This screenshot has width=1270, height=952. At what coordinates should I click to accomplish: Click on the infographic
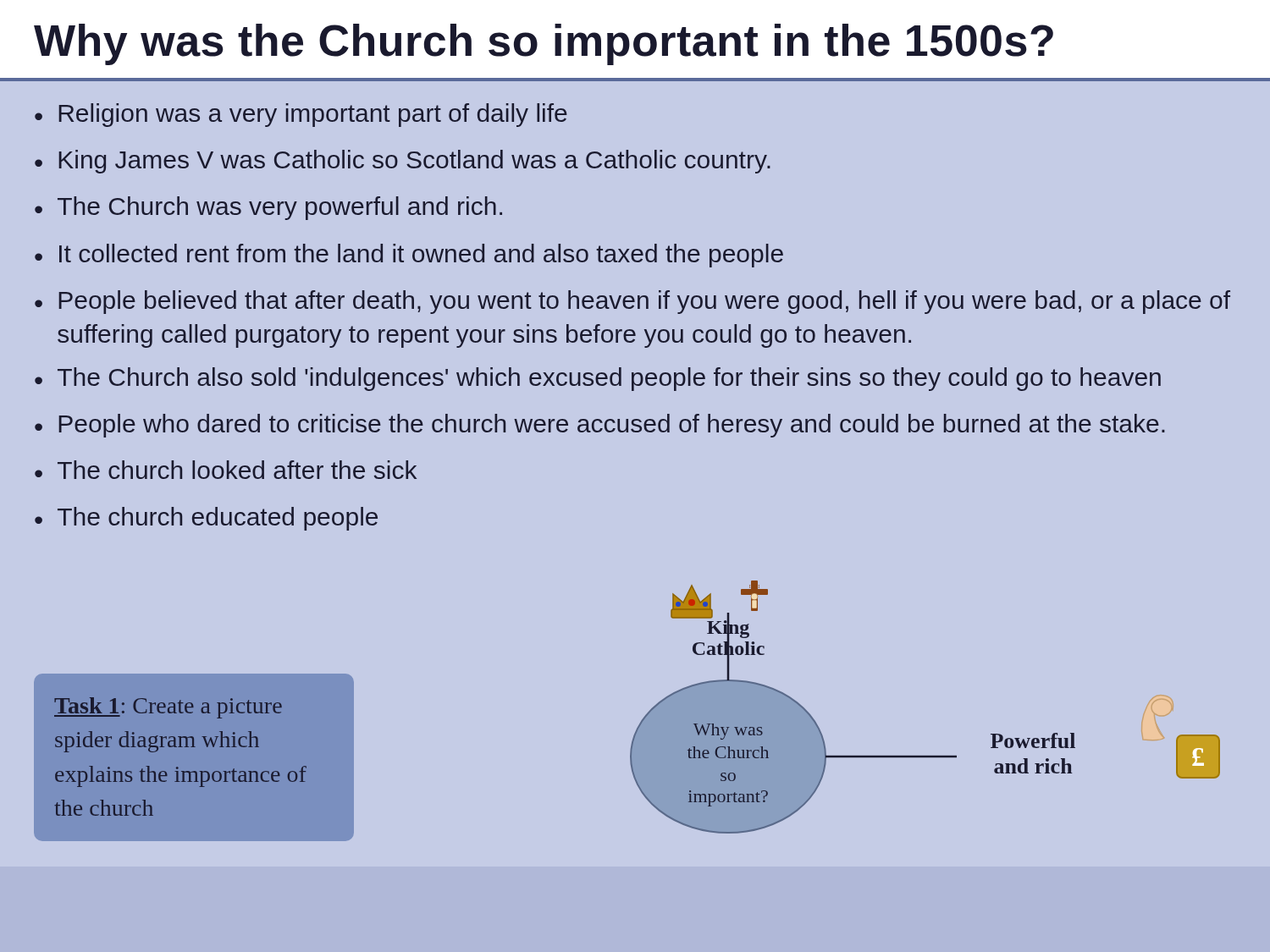(787, 714)
